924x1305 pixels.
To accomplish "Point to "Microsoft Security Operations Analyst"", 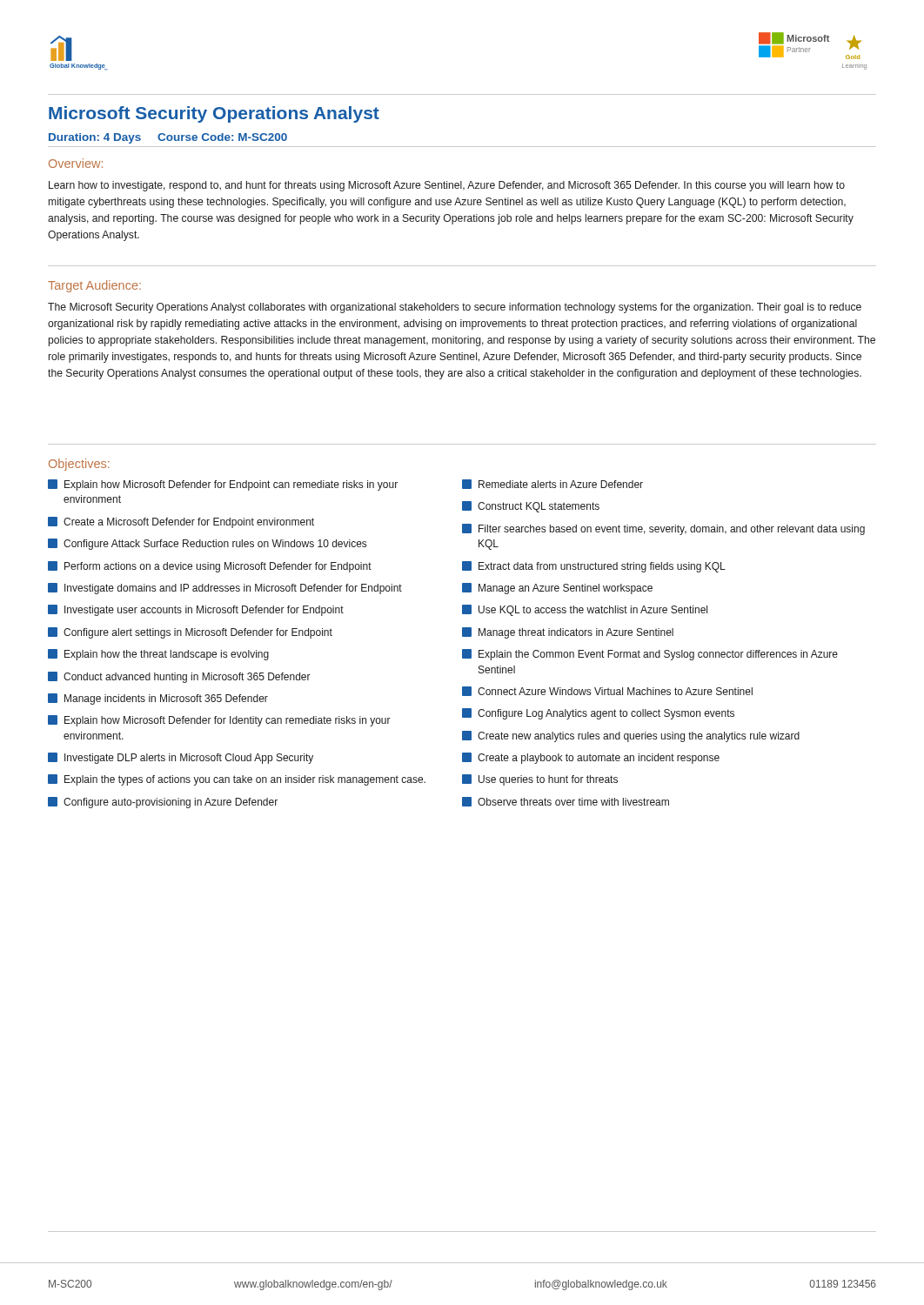I will coord(214,113).
